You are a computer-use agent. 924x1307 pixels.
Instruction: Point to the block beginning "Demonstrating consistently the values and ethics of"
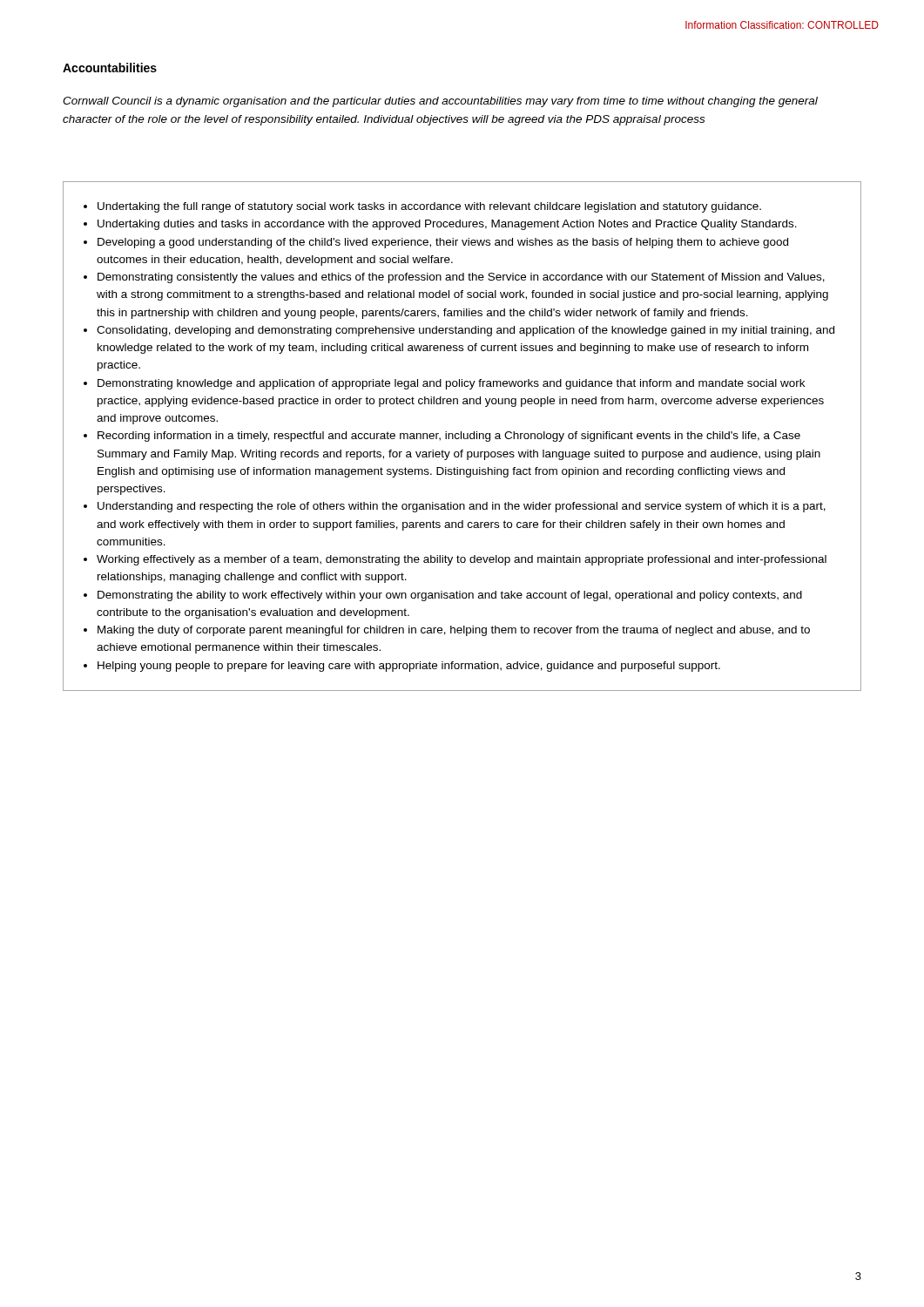click(x=468, y=295)
